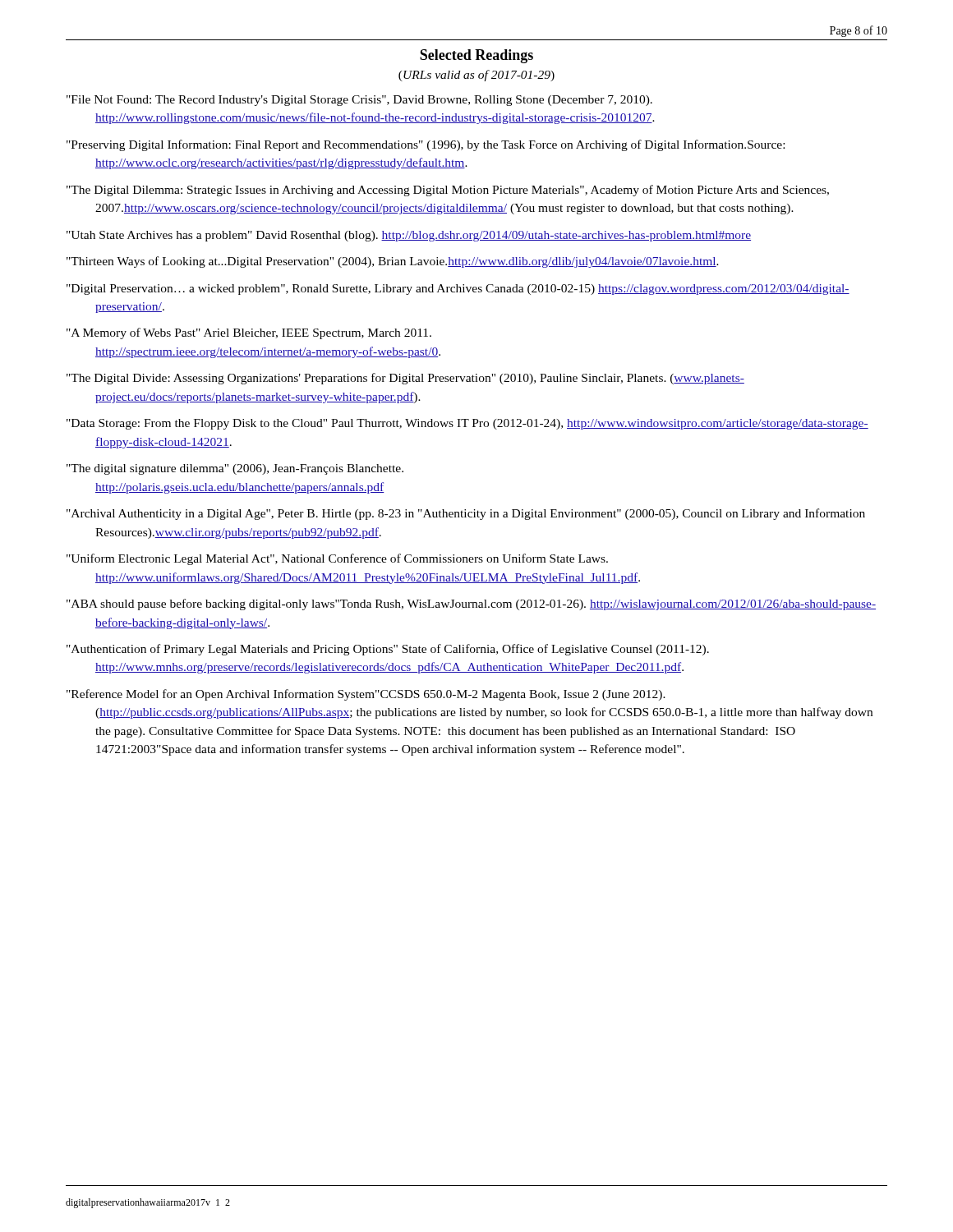Image resolution: width=953 pixels, height=1232 pixels.
Task: Navigate to the block starting ""Preserving Digital Information: Final Report and"
Action: [427, 153]
